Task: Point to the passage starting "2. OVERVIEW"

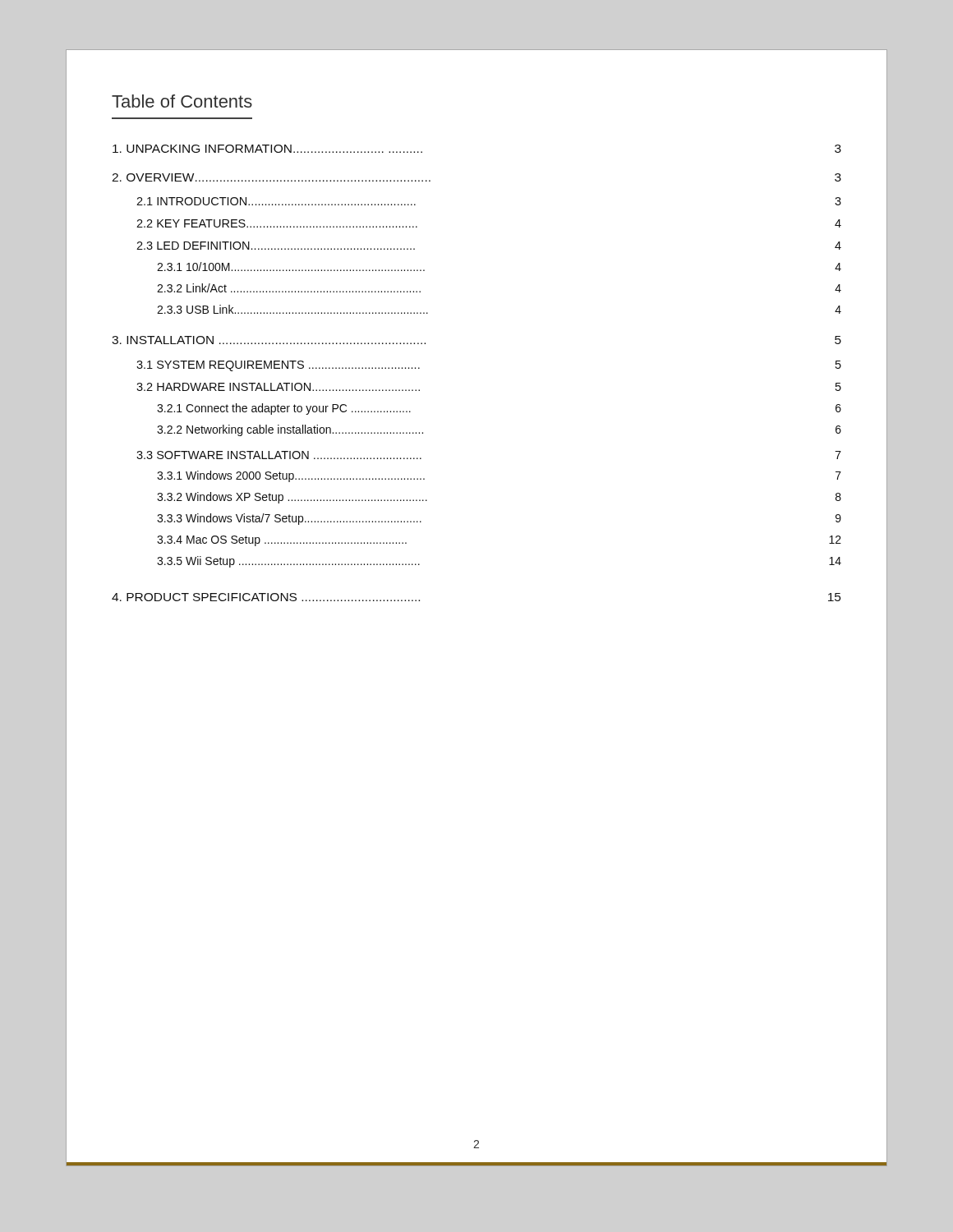Action: click(x=149, y=177)
